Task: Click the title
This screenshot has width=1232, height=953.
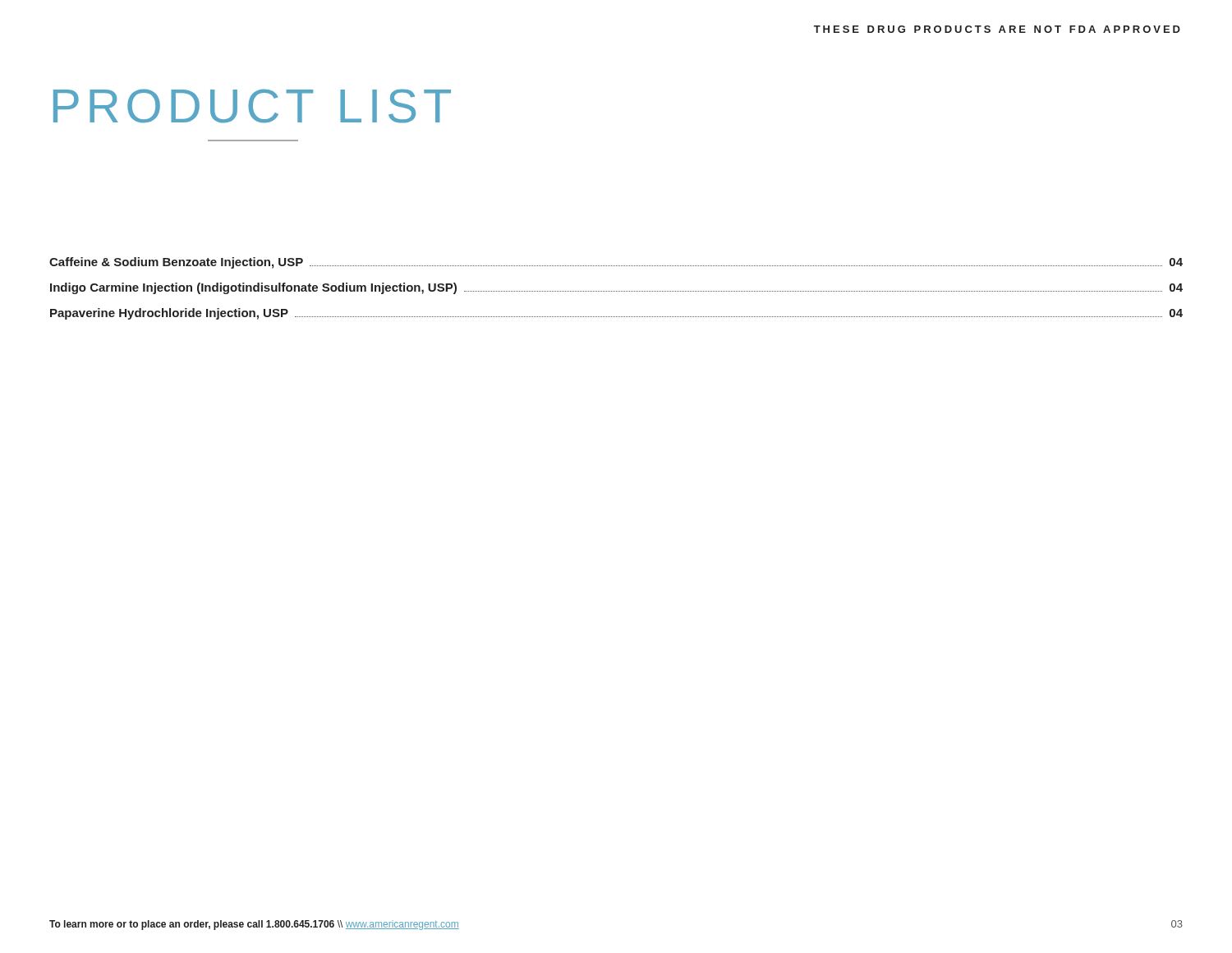Action: click(253, 112)
